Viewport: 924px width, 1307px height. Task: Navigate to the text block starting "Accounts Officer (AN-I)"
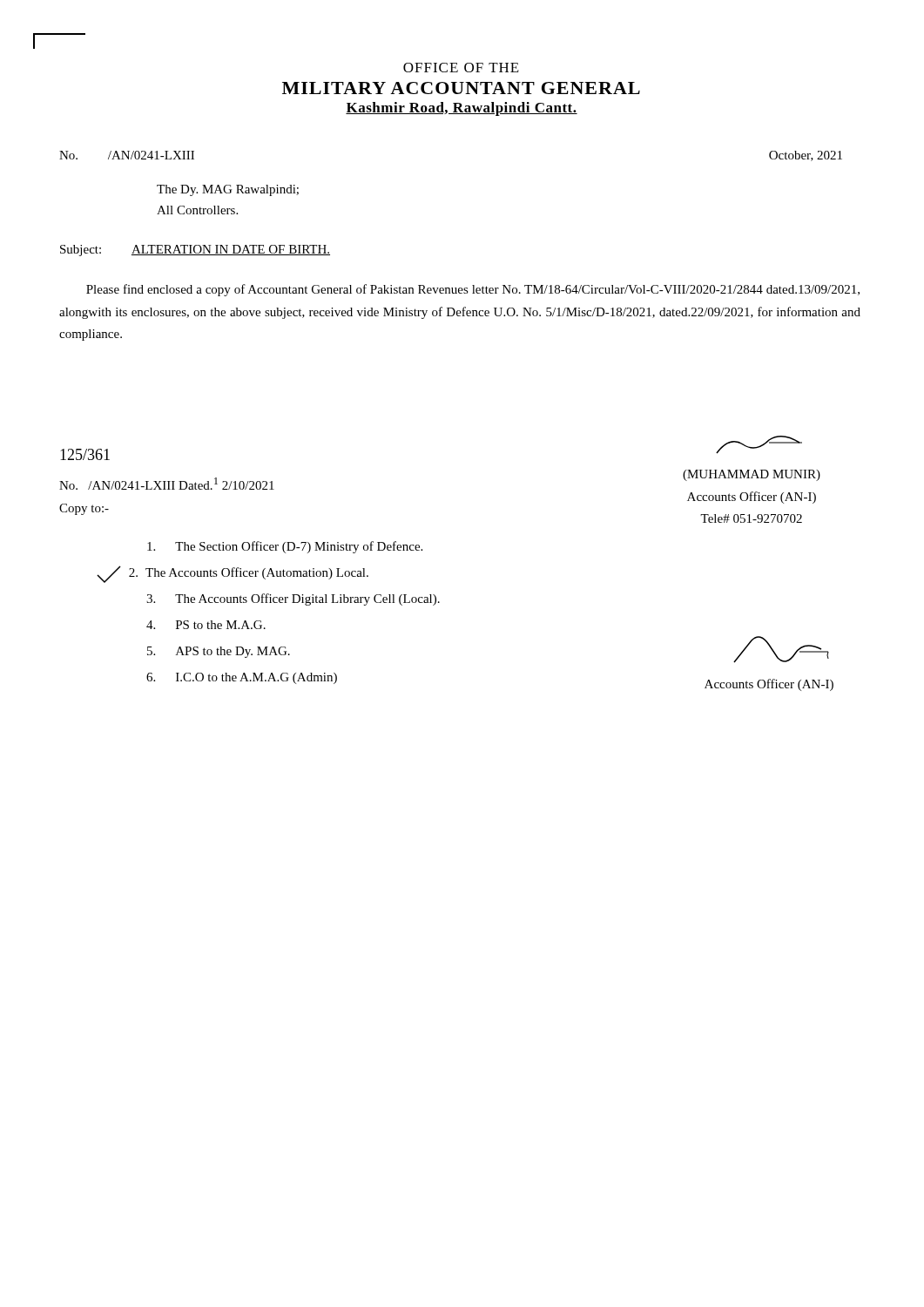769,659
